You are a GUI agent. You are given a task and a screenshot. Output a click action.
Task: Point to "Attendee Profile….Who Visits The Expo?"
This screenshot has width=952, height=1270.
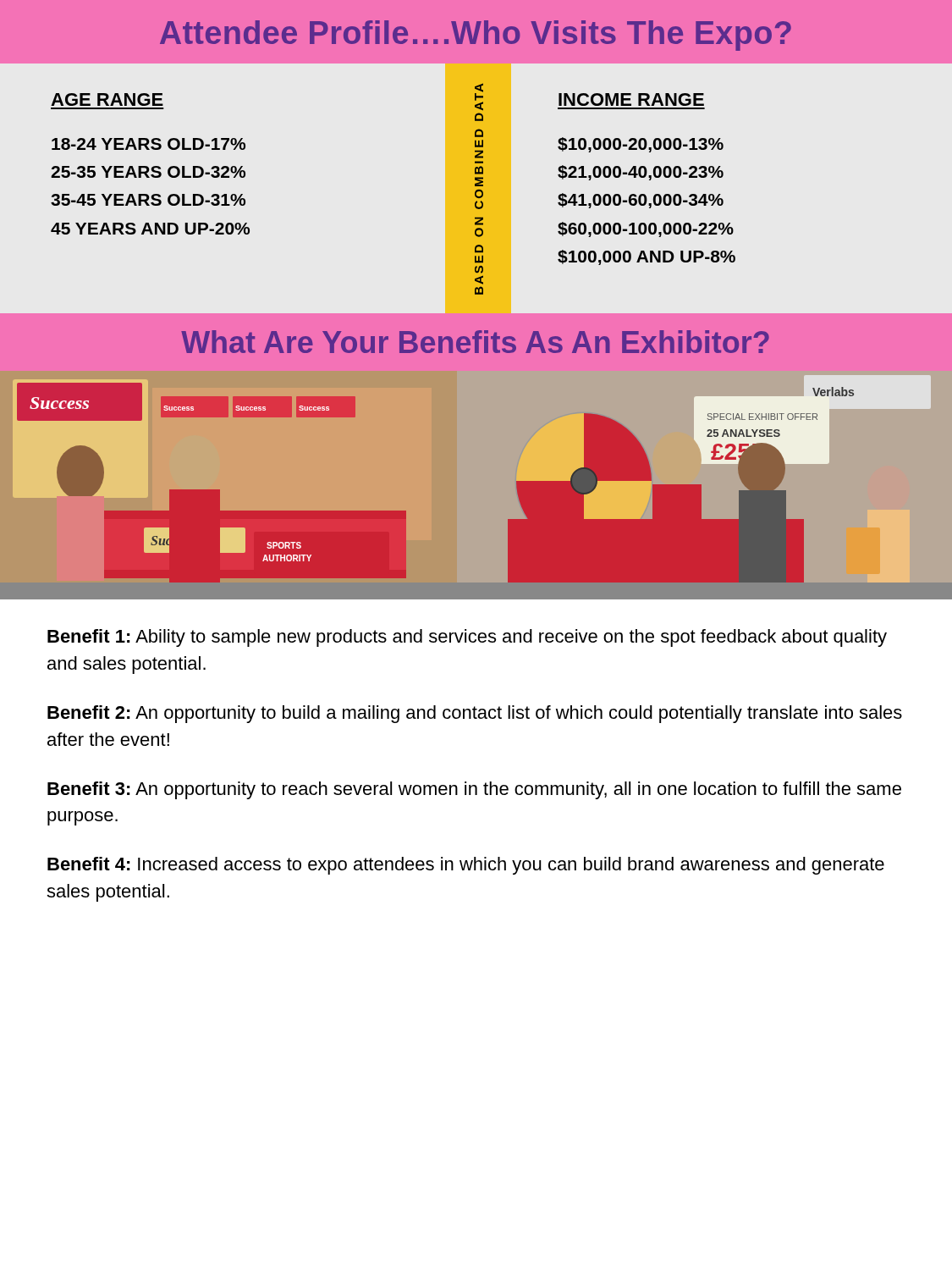point(476,33)
